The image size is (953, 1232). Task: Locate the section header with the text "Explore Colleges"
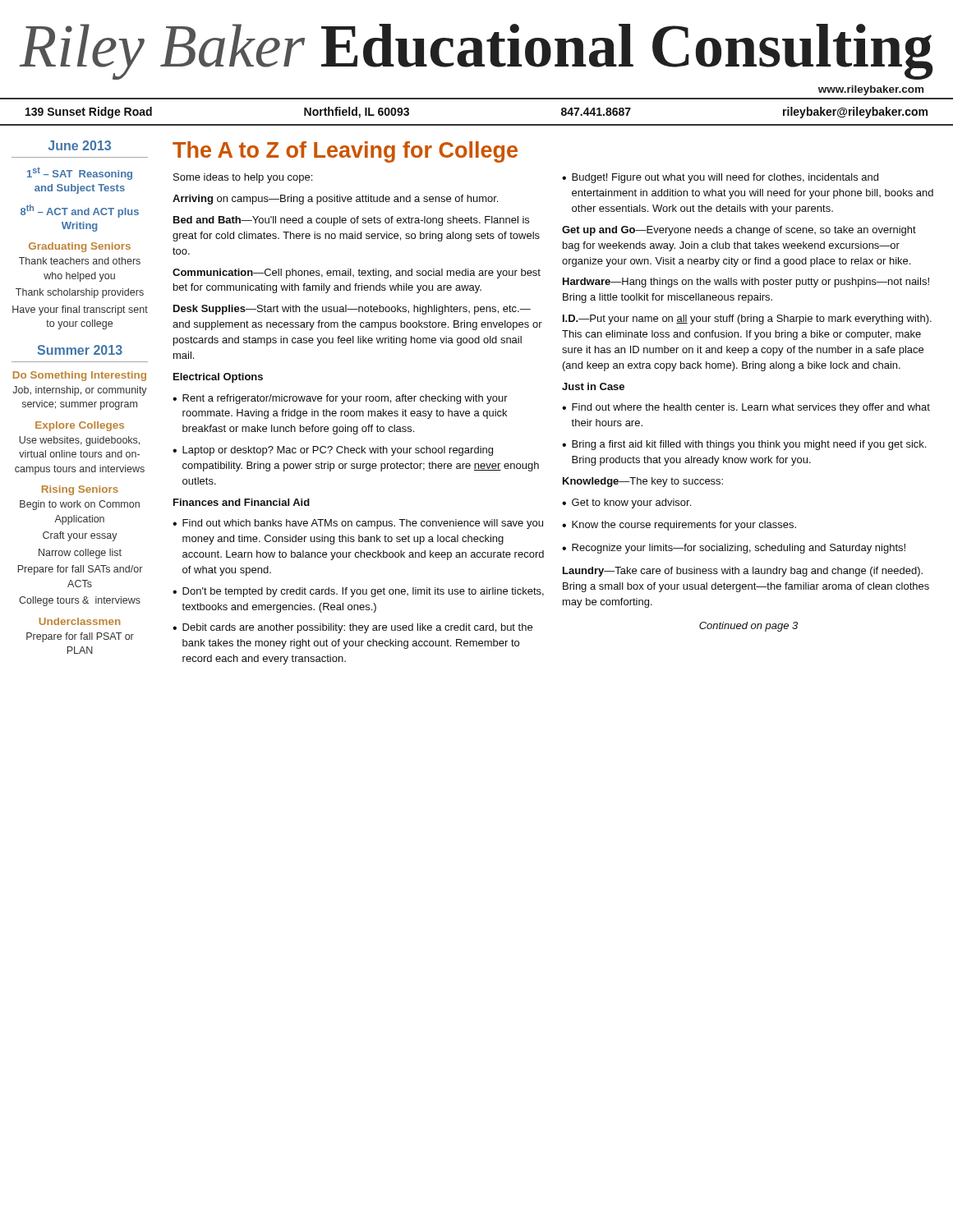pyautogui.click(x=80, y=425)
